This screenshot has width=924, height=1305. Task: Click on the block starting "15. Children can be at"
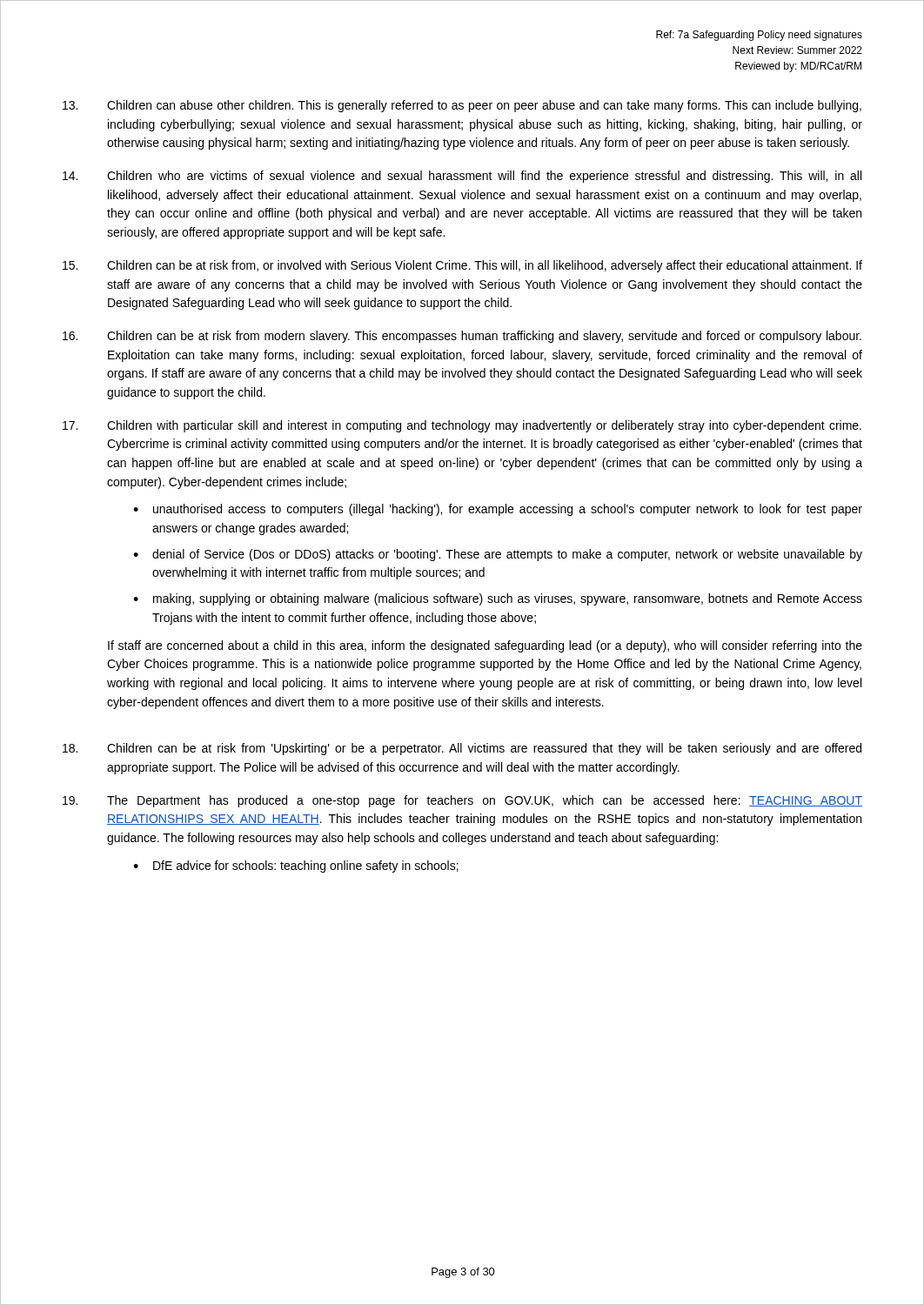[462, 285]
